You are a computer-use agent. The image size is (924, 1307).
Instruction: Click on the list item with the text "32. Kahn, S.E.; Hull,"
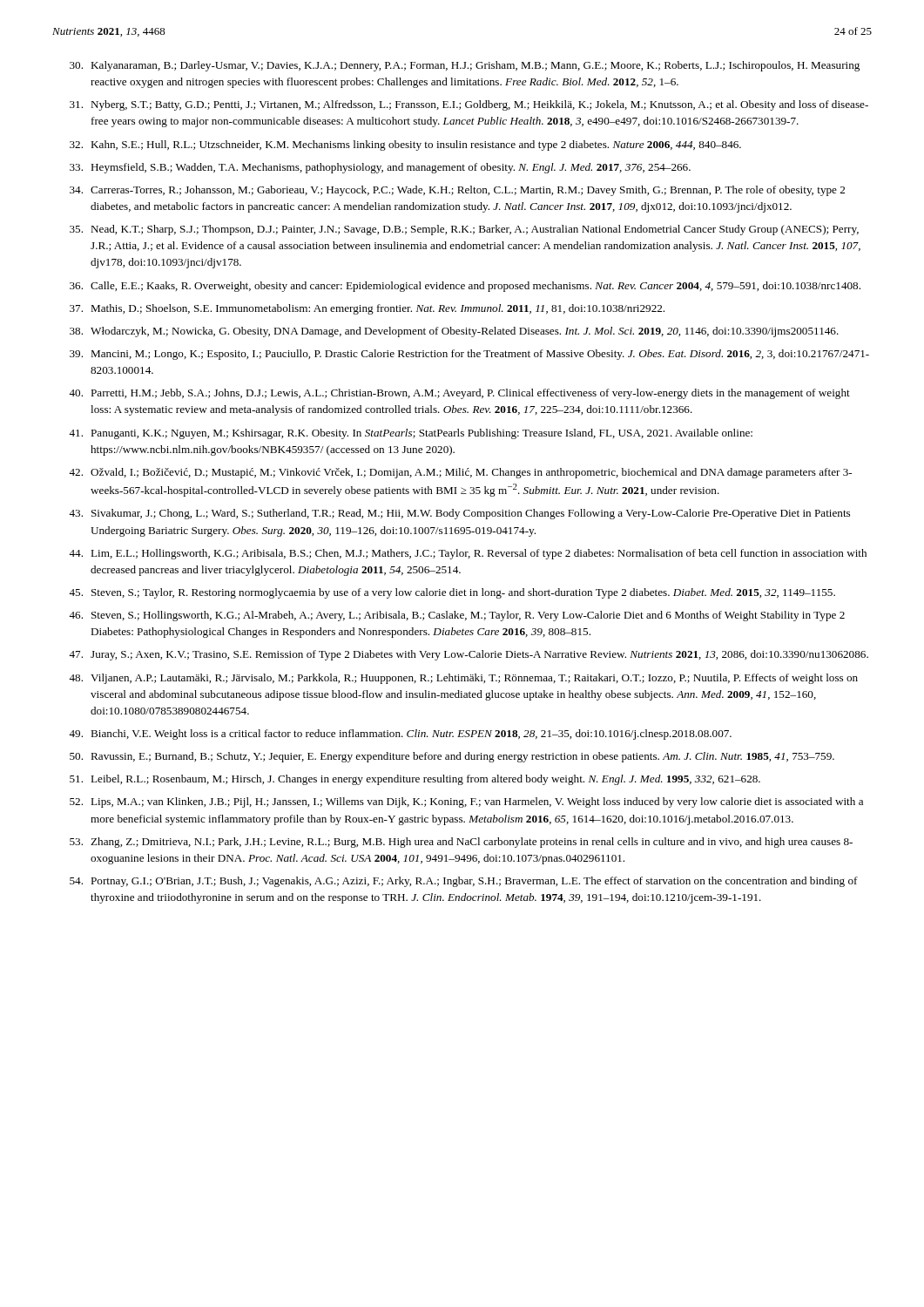point(462,144)
